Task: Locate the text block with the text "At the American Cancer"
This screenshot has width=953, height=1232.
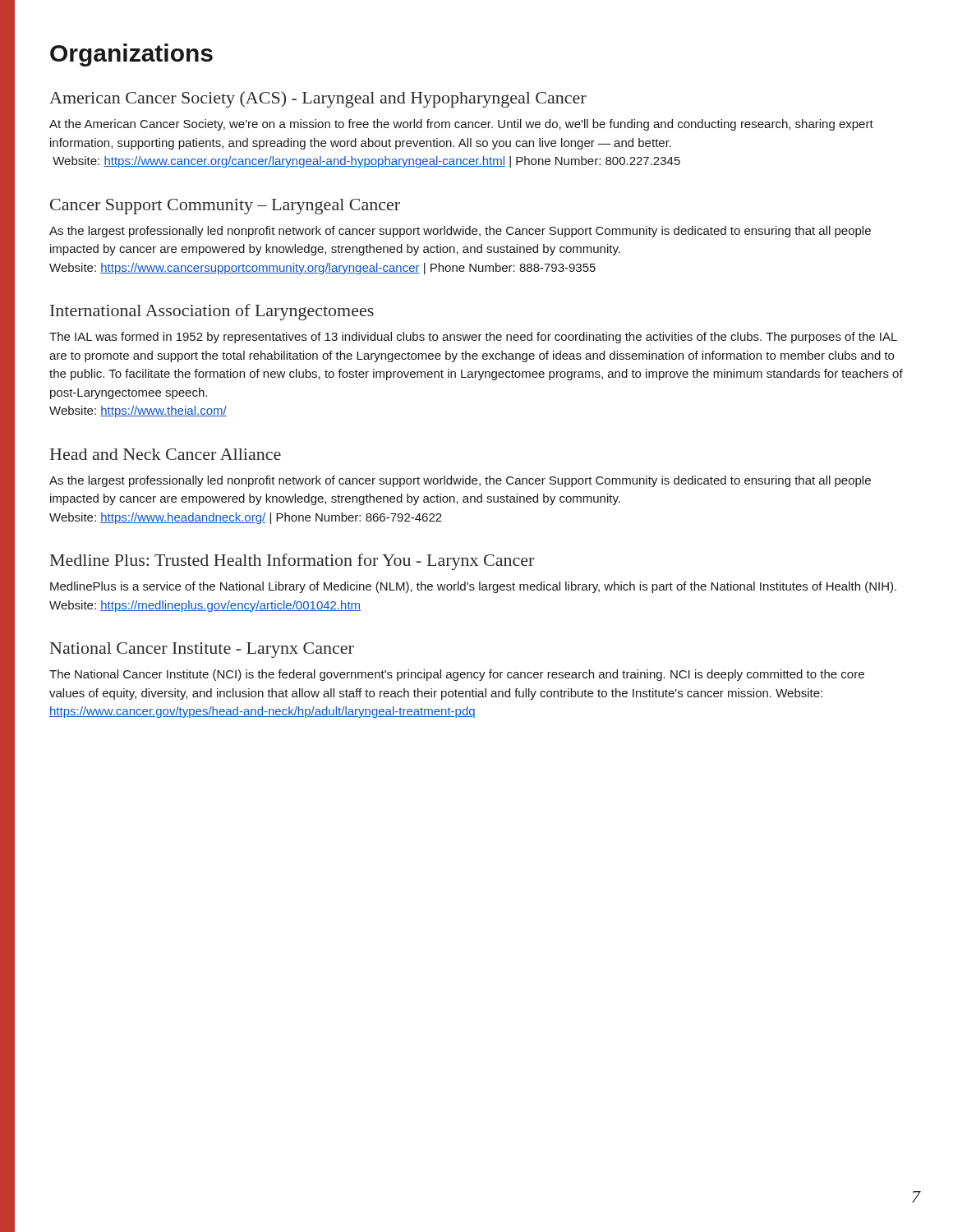Action: point(461,142)
